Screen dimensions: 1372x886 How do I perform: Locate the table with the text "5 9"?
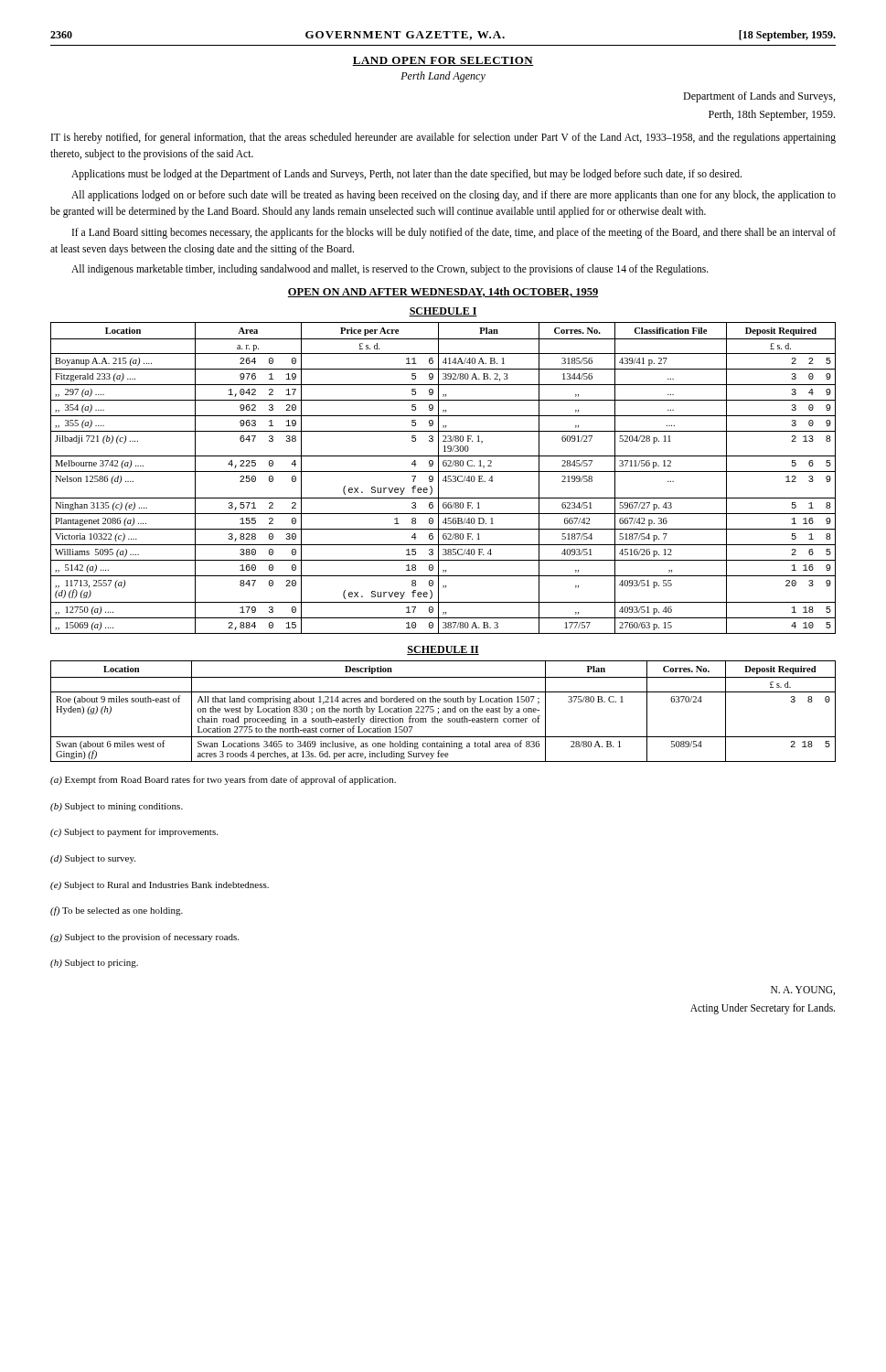pyautogui.click(x=443, y=478)
